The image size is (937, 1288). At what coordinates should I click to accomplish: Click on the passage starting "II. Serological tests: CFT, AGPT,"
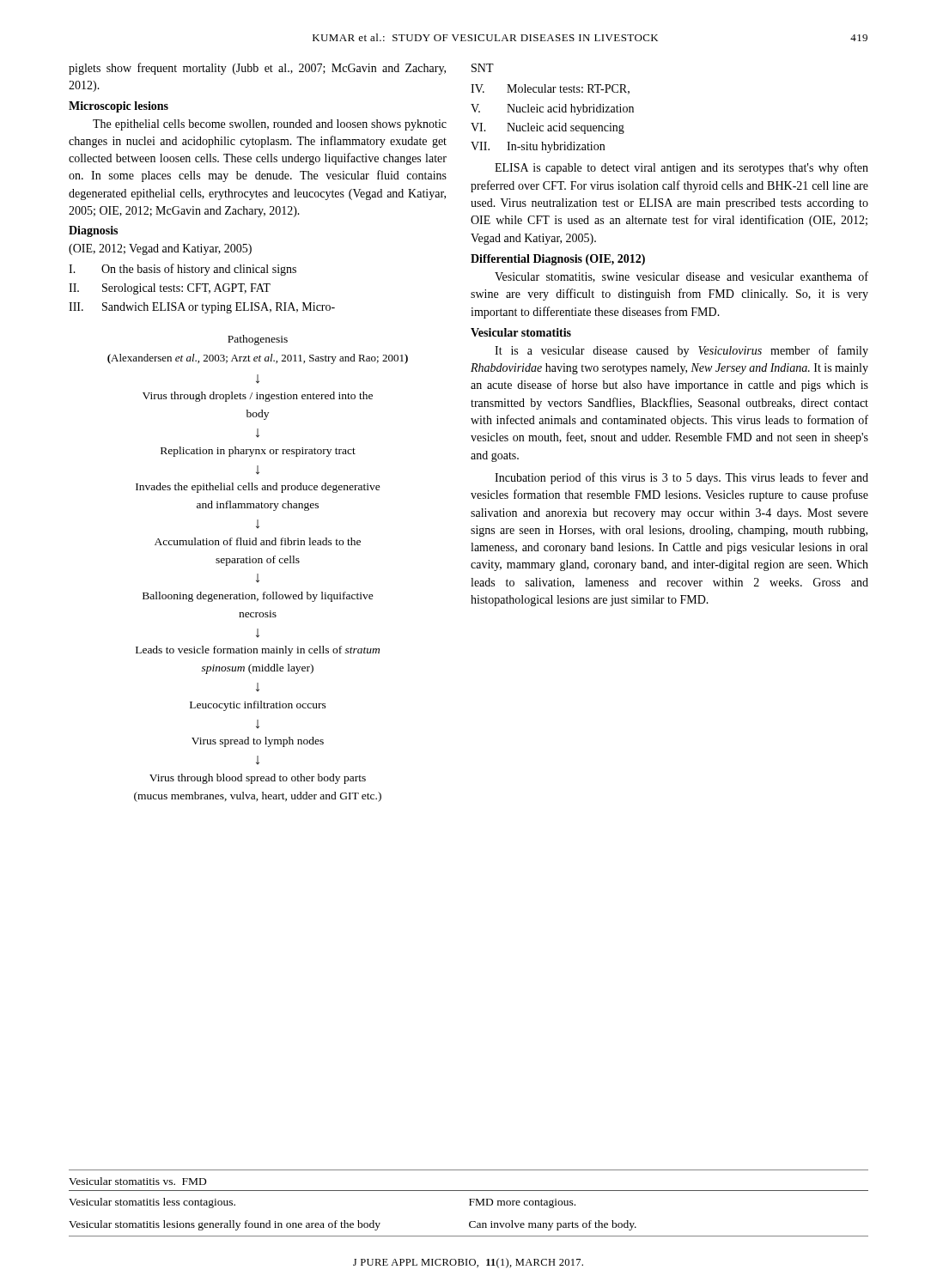[170, 289]
